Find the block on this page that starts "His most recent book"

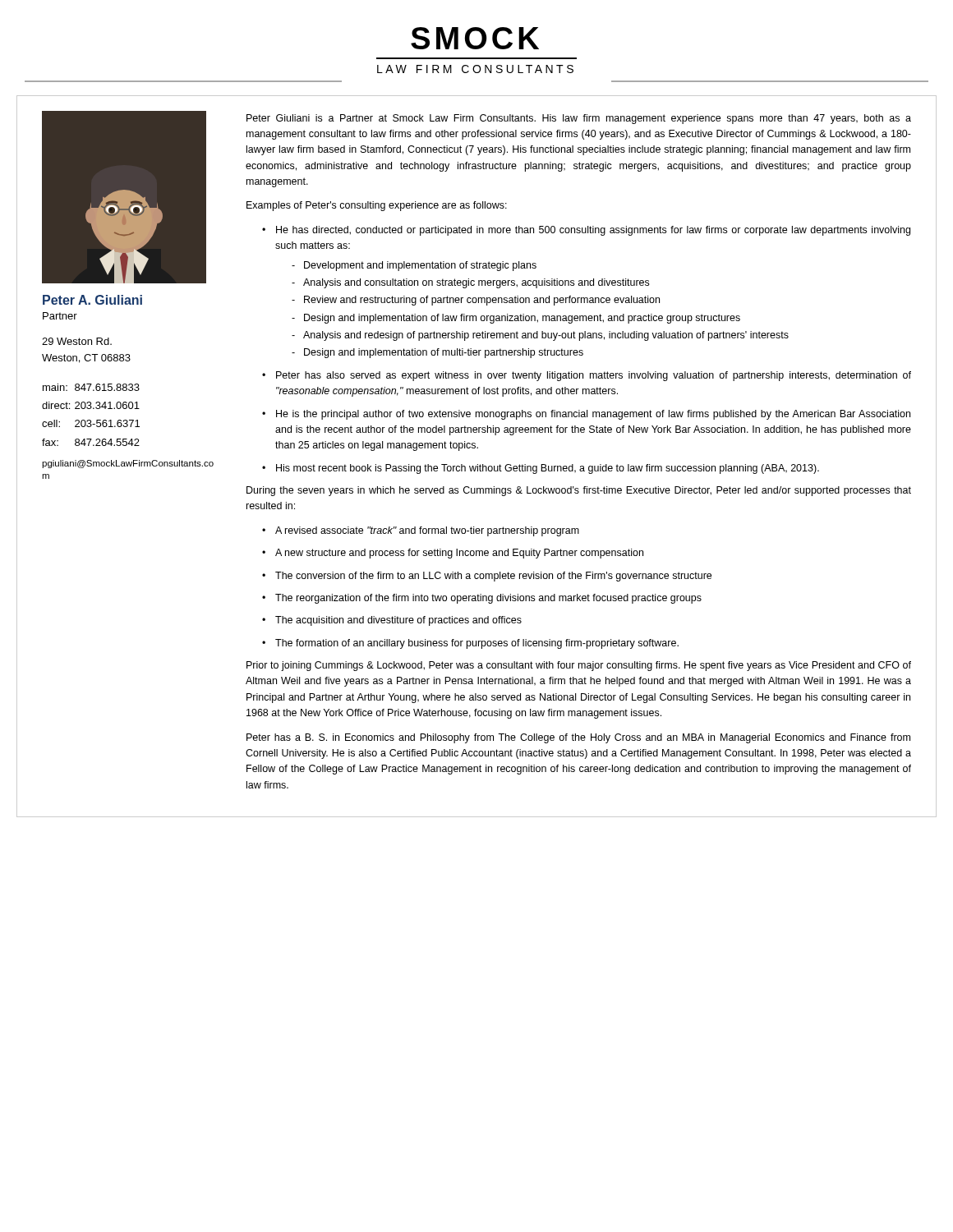[547, 468]
